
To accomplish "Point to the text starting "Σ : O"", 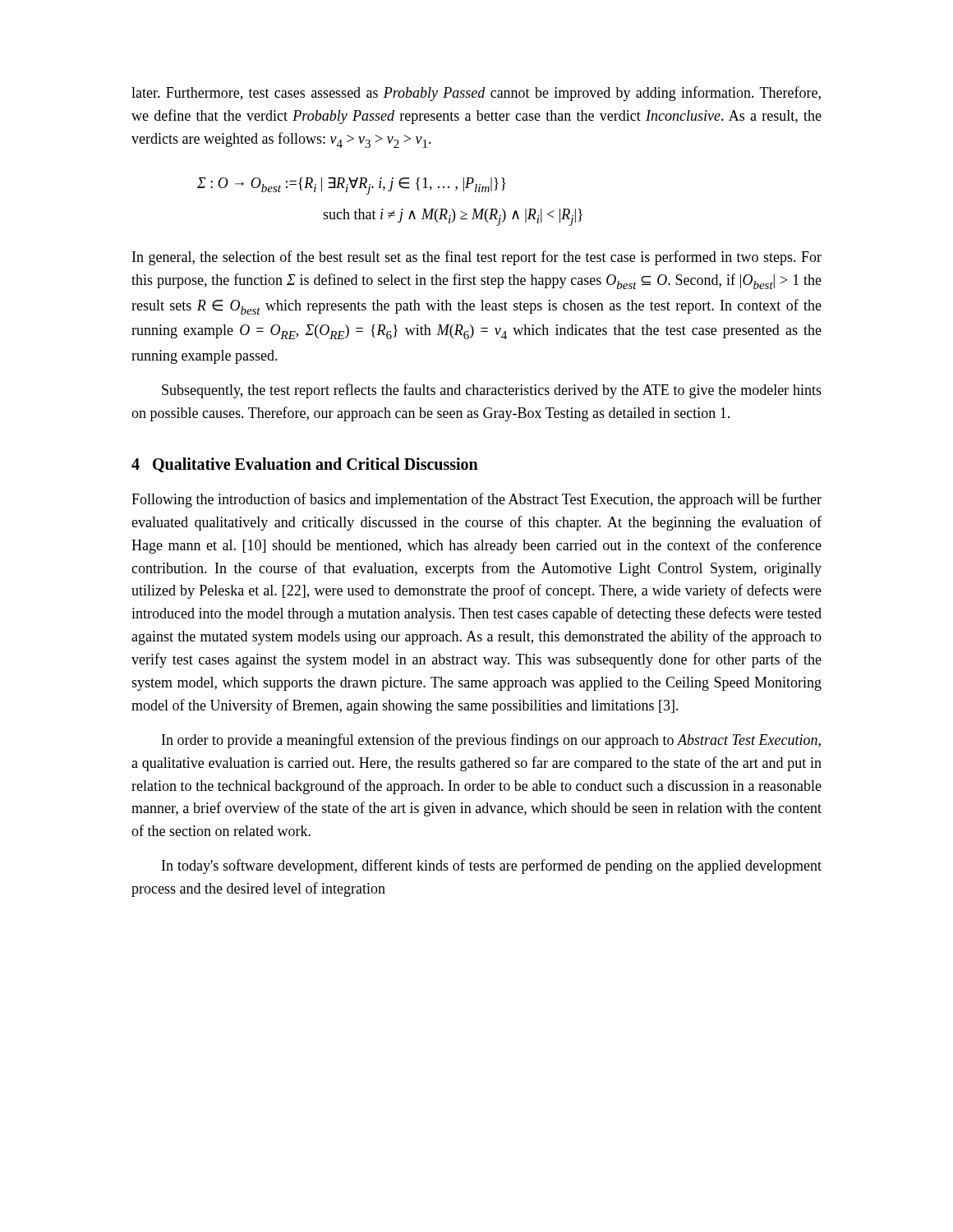I will pyautogui.click(x=391, y=200).
